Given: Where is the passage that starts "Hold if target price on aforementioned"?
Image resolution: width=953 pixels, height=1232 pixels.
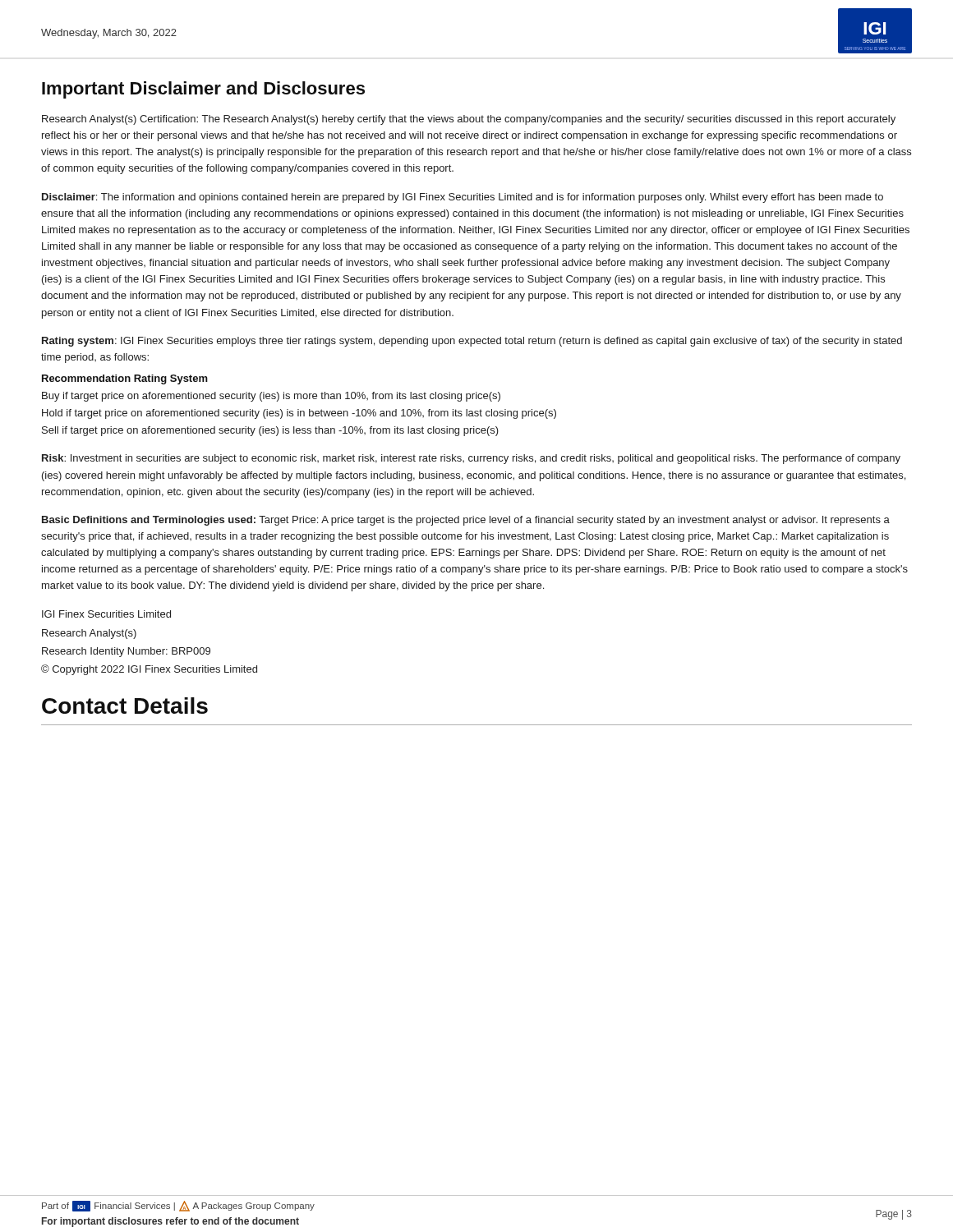Looking at the screenshot, I should click(299, 412).
